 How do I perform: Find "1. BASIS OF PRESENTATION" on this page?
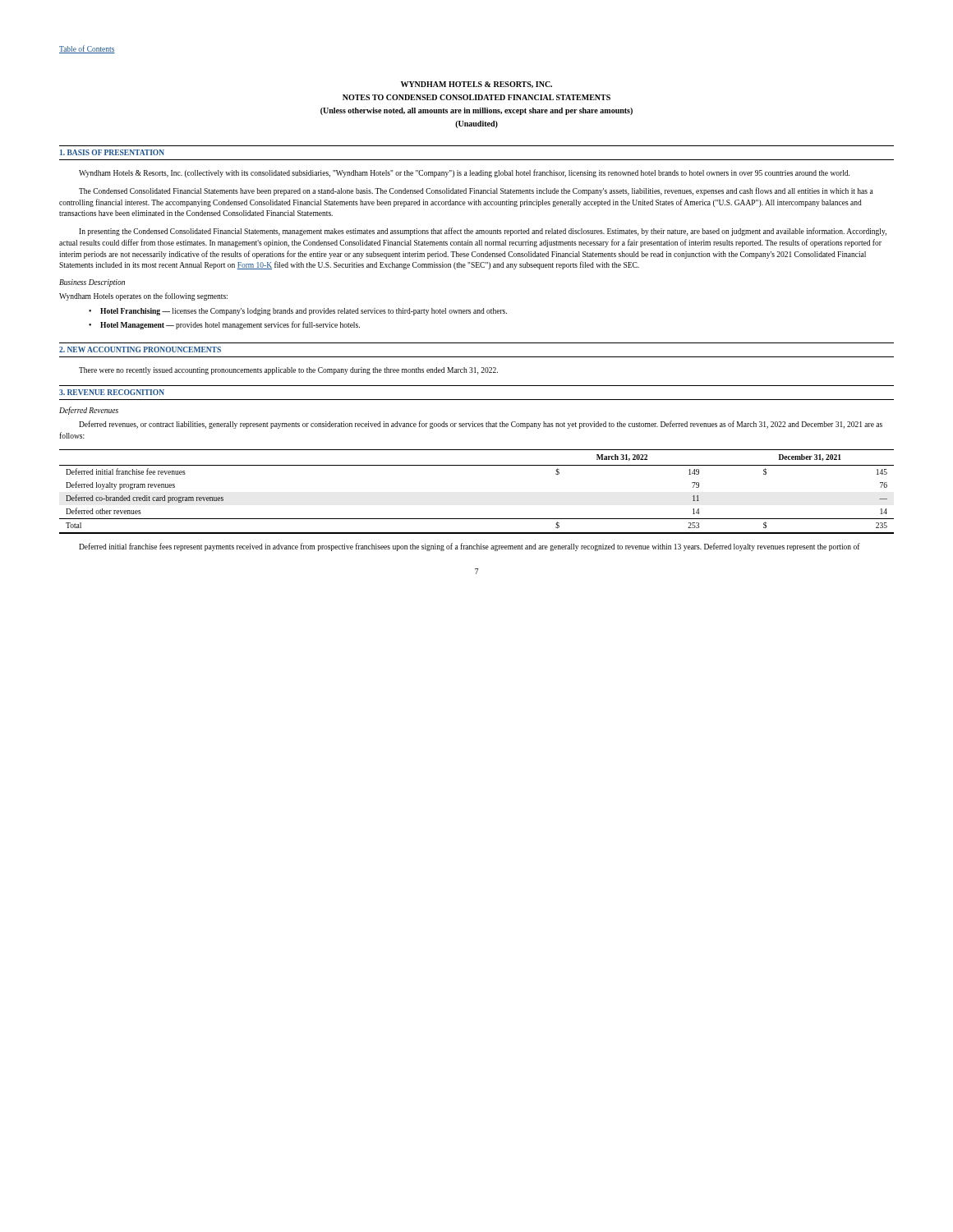pos(112,153)
